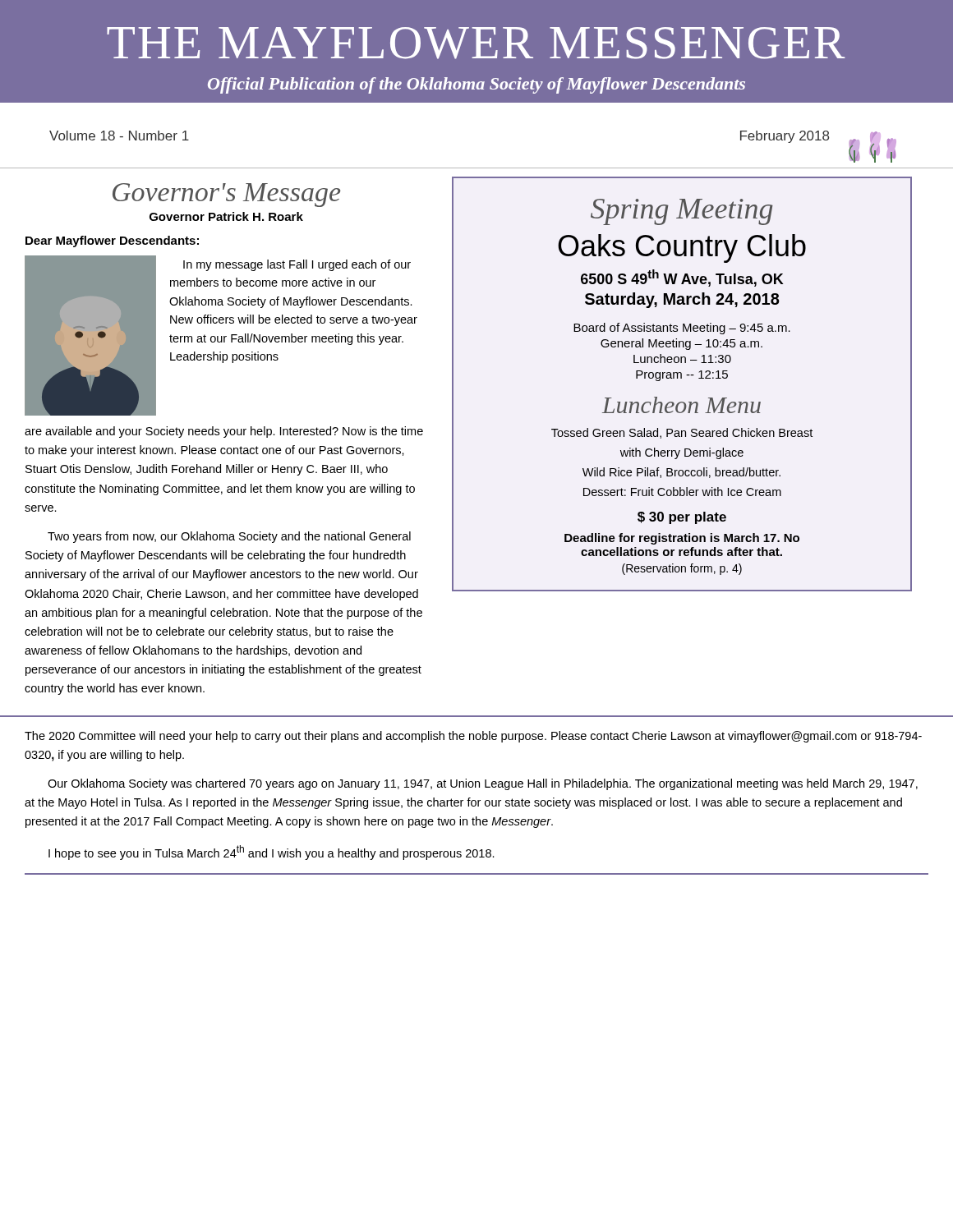
Task: Locate the text block that says "Deadline for registration is March 17."
Action: pos(682,544)
